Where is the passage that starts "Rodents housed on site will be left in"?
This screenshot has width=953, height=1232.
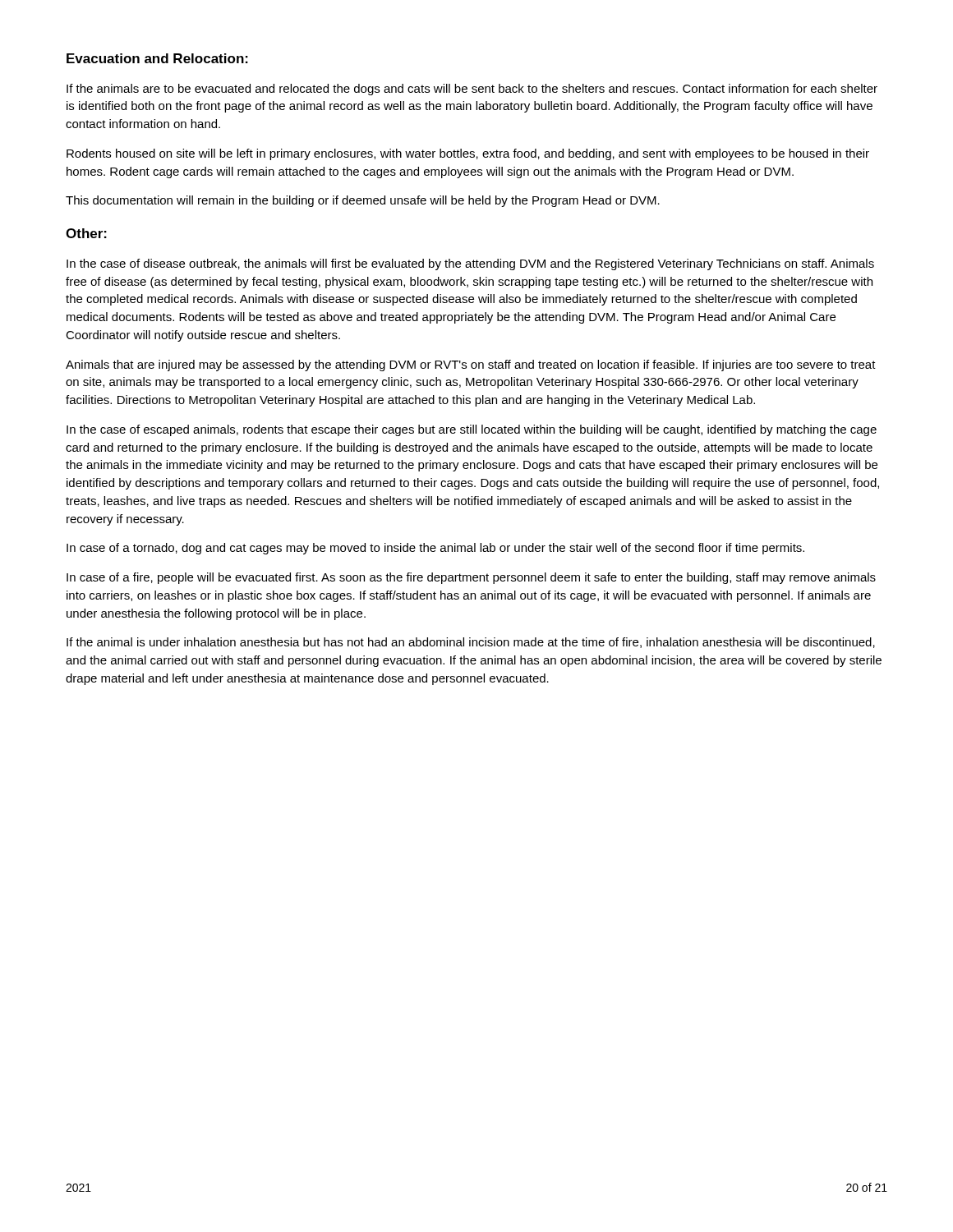pos(467,162)
